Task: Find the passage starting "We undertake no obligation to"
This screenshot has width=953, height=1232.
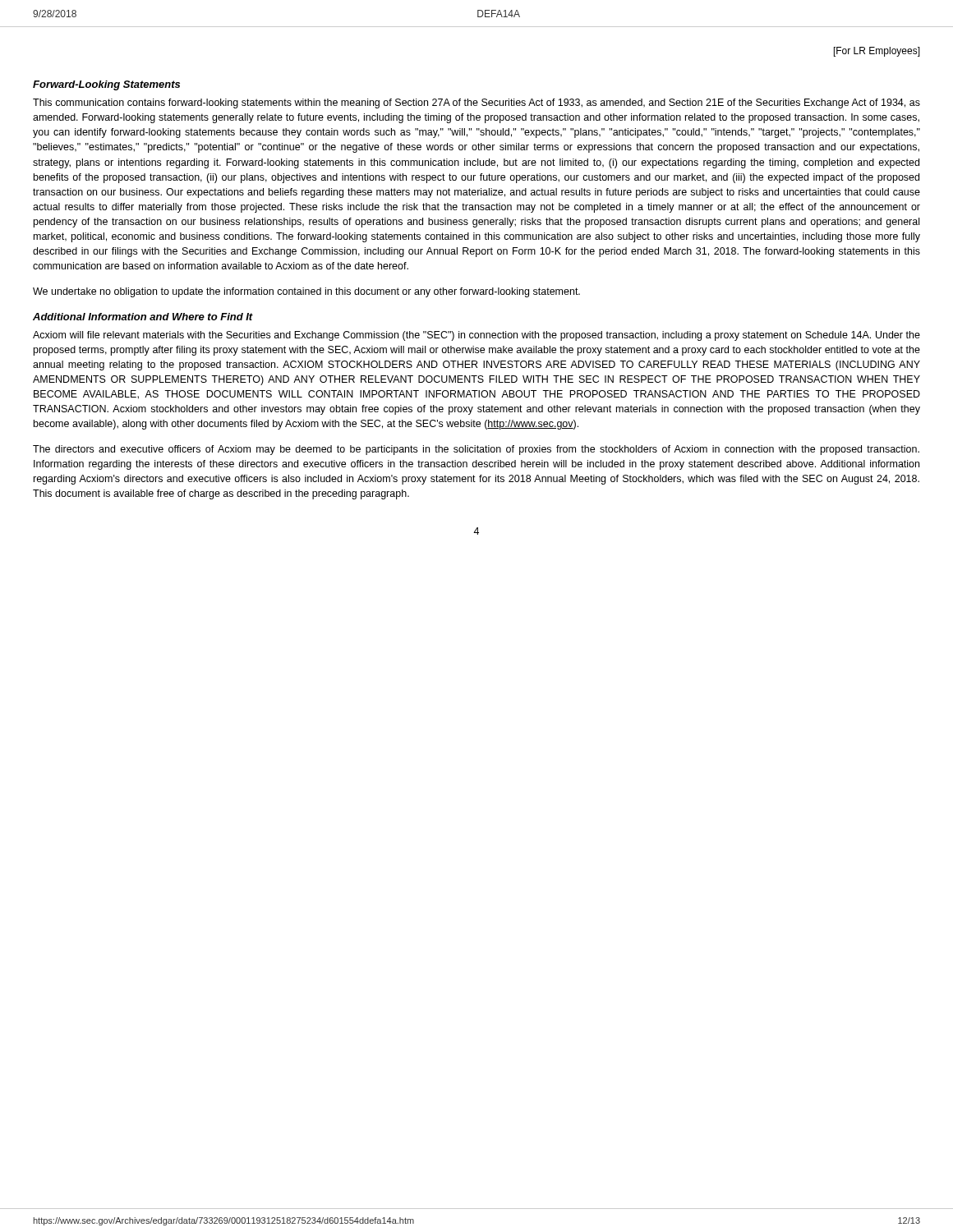Action: point(307,291)
